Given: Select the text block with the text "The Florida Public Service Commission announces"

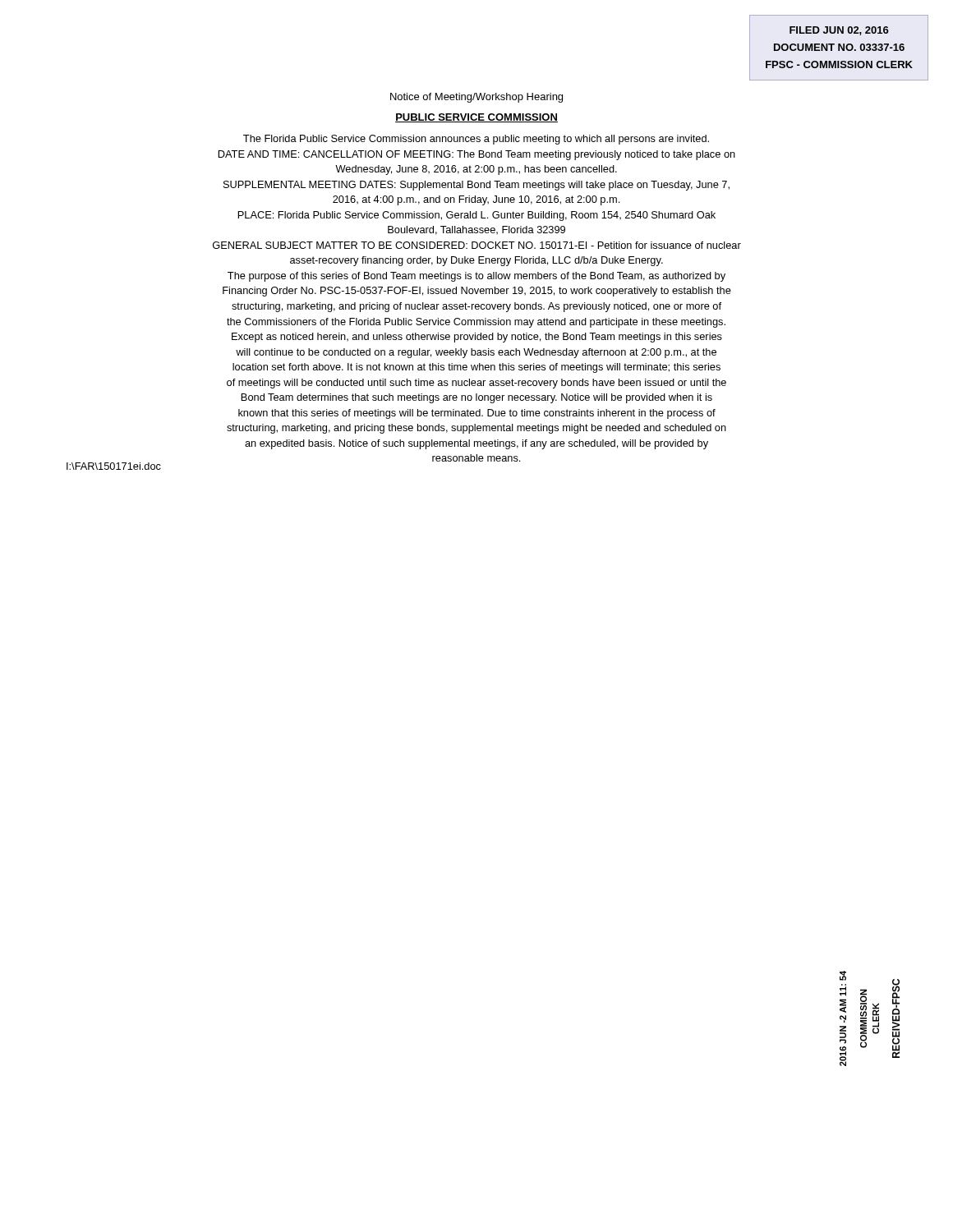Looking at the screenshot, I should tap(476, 298).
